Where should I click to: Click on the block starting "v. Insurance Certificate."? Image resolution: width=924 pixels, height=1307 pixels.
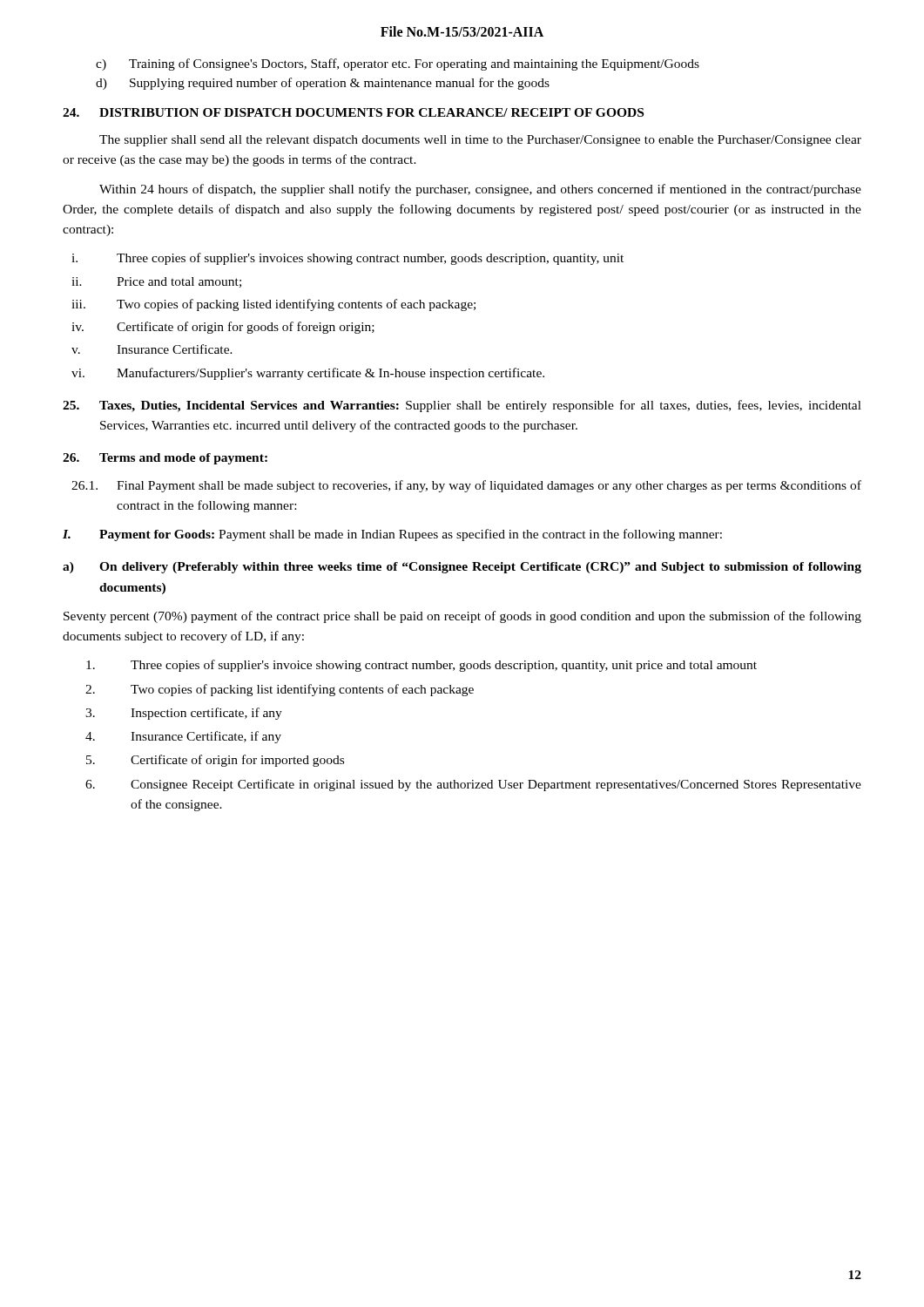152,349
